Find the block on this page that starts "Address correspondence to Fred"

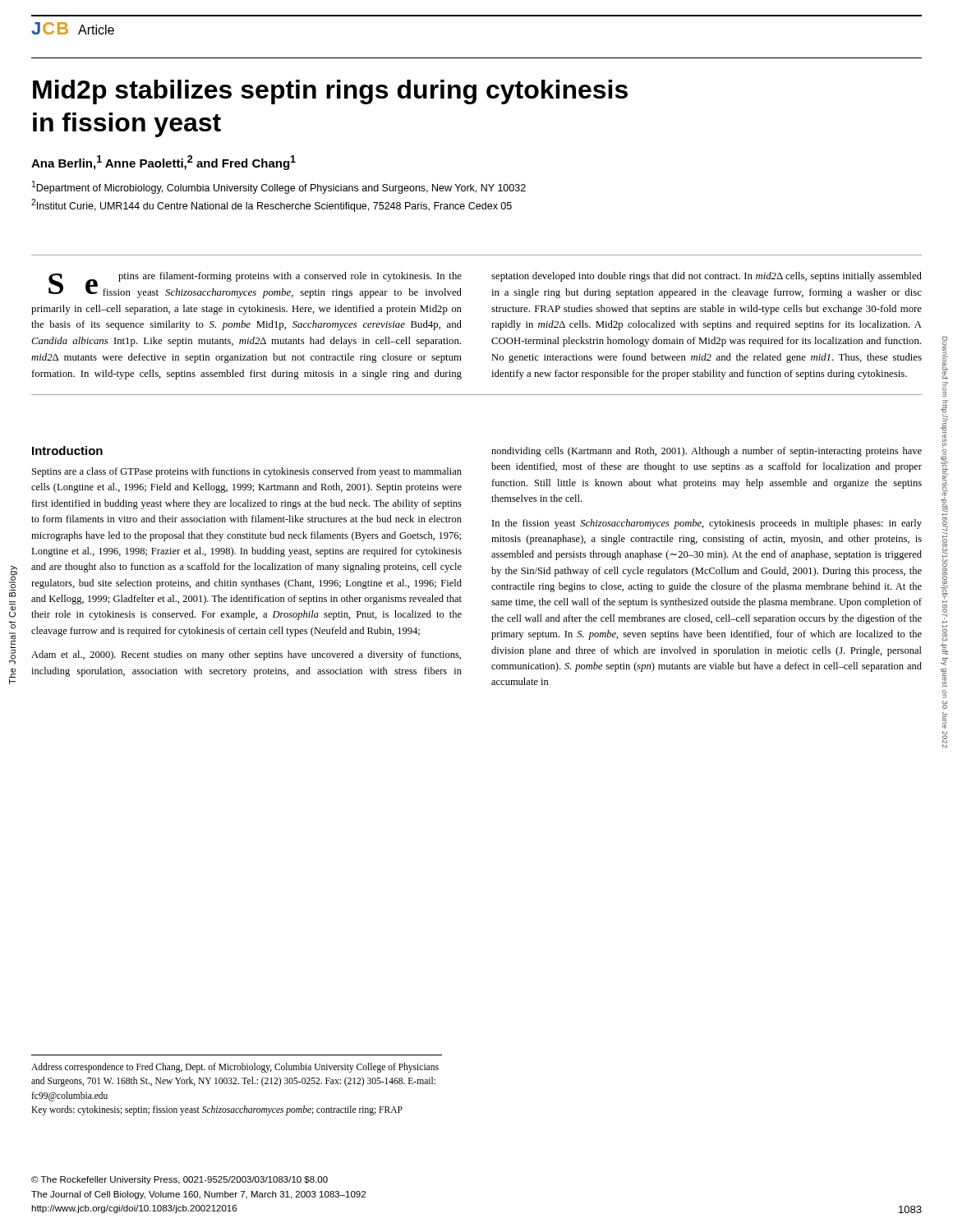[235, 1088]
